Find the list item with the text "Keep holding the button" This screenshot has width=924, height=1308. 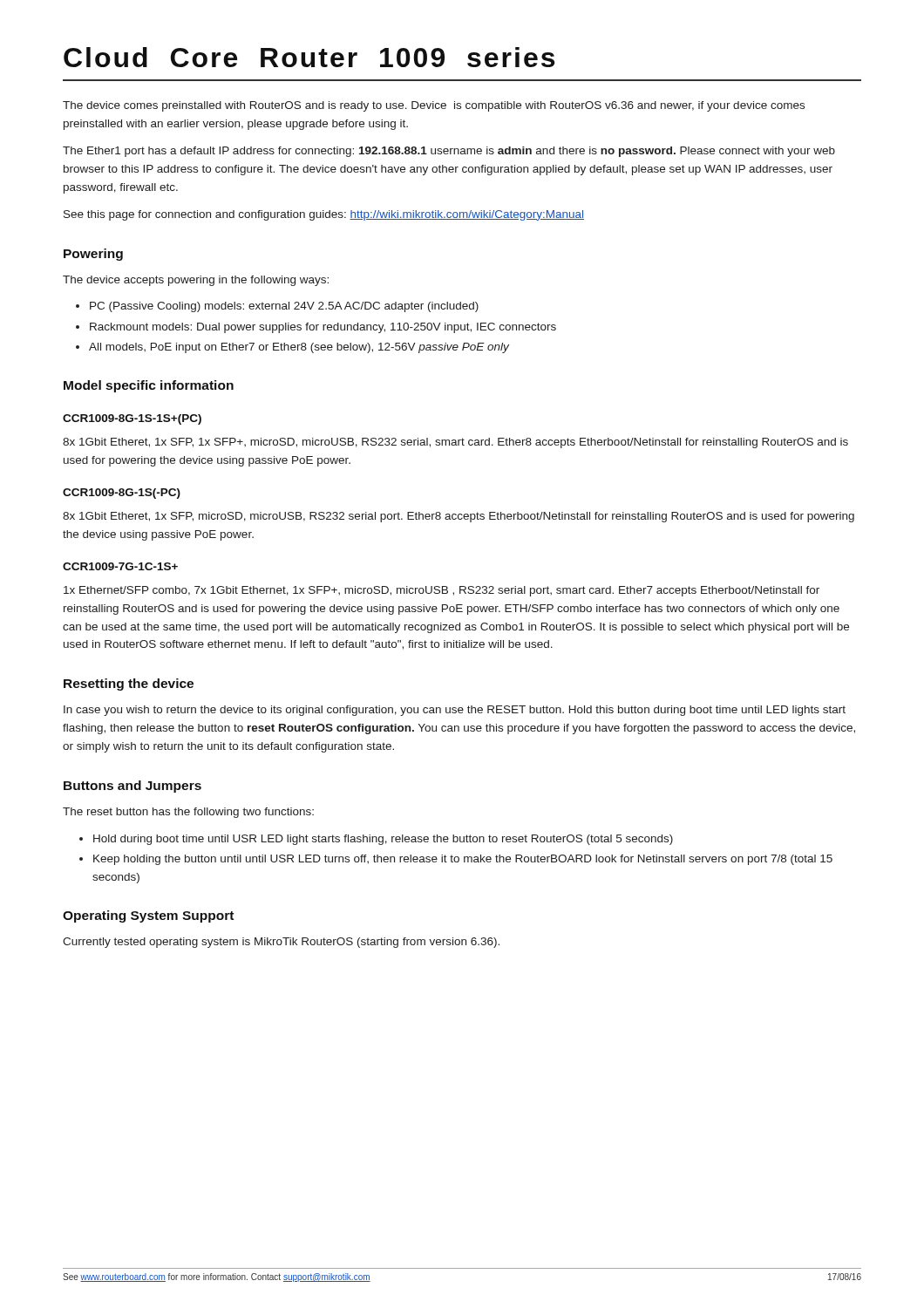click(462, 868)
